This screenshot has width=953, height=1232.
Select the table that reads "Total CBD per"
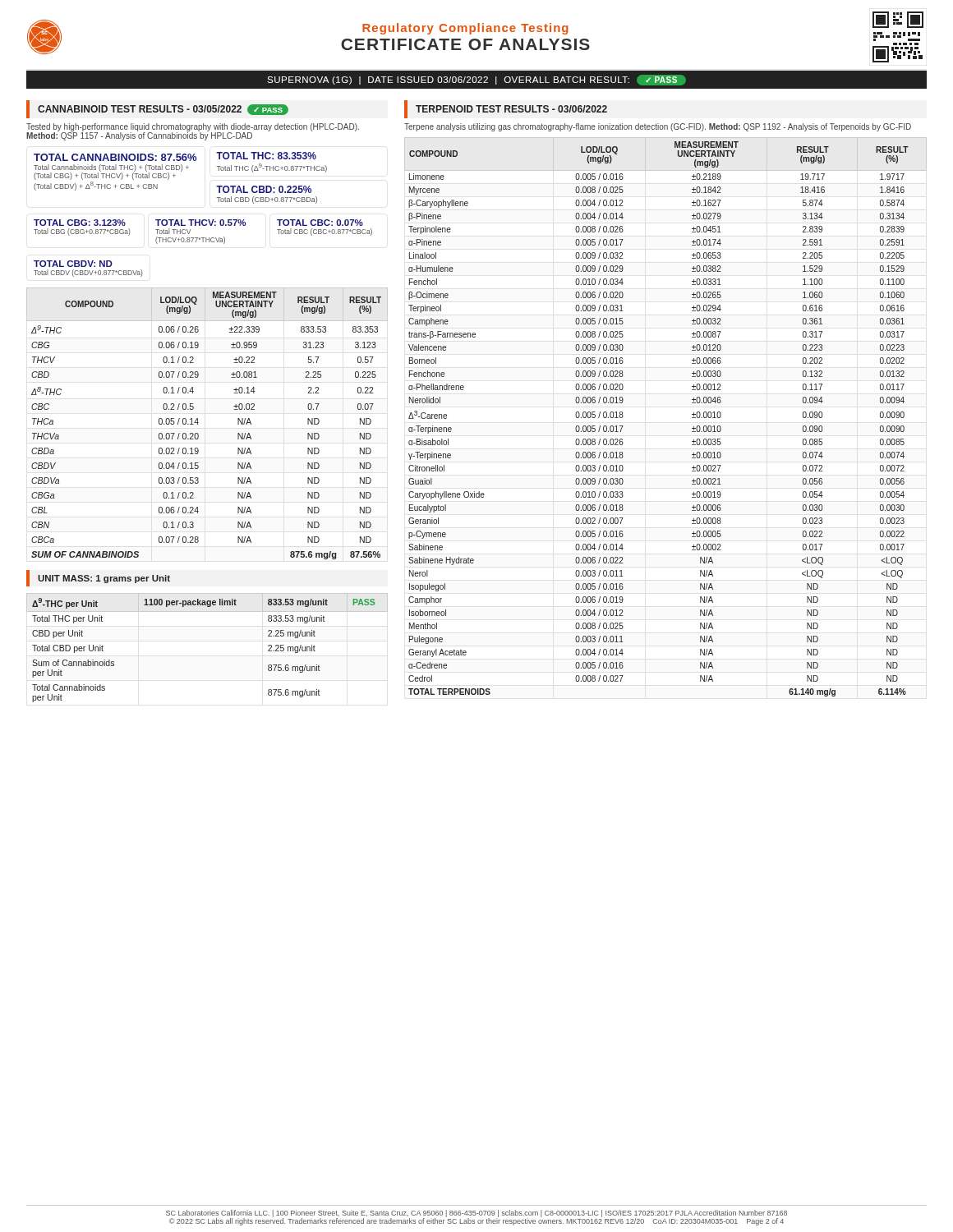pyautogui.click(x=207, y=649)
